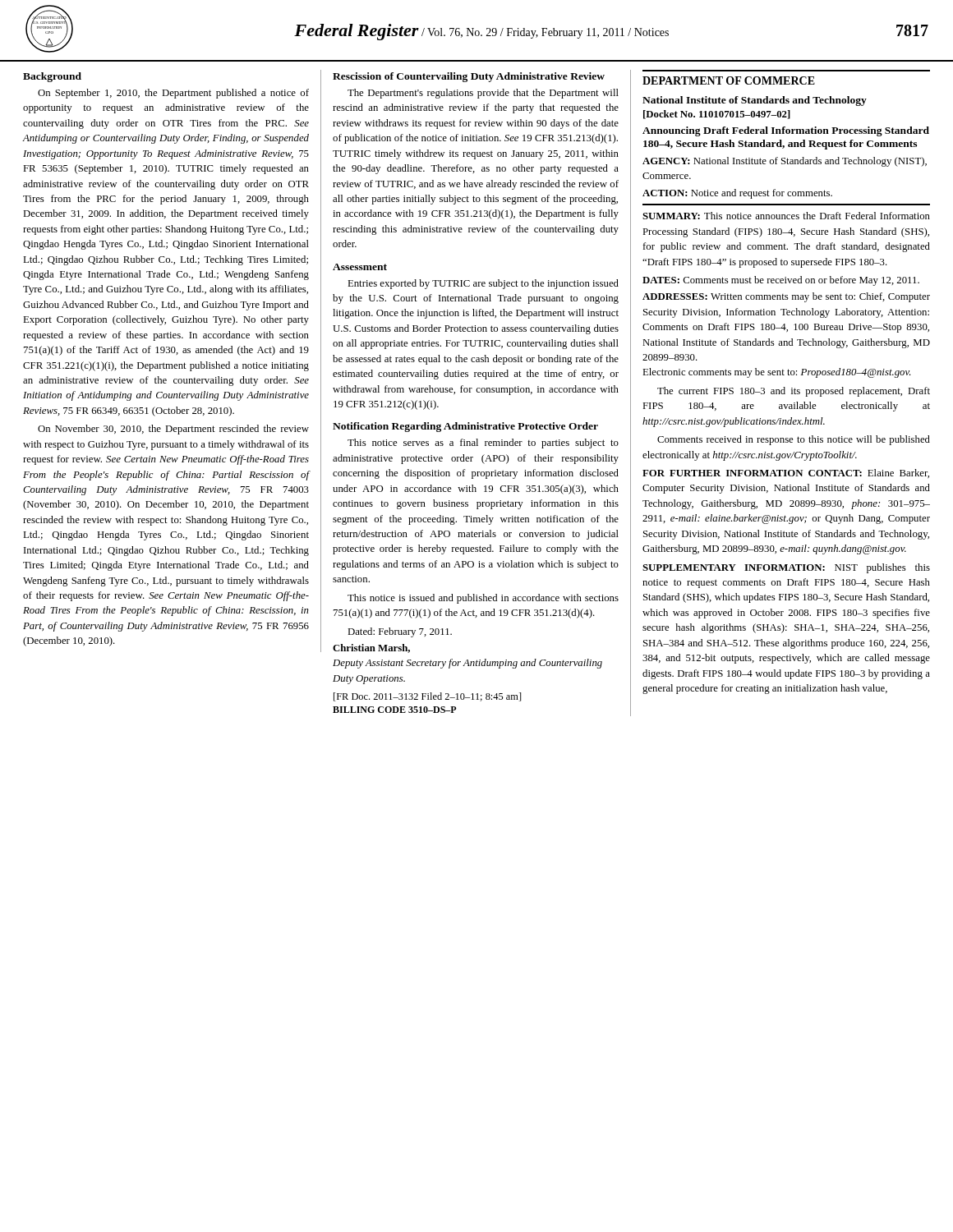The width and height of the screenshot is (953, 1232).
Task: Navigate to the block starting "ADDRESSES: Written comments may be sent"
Action: coord(786,335)
